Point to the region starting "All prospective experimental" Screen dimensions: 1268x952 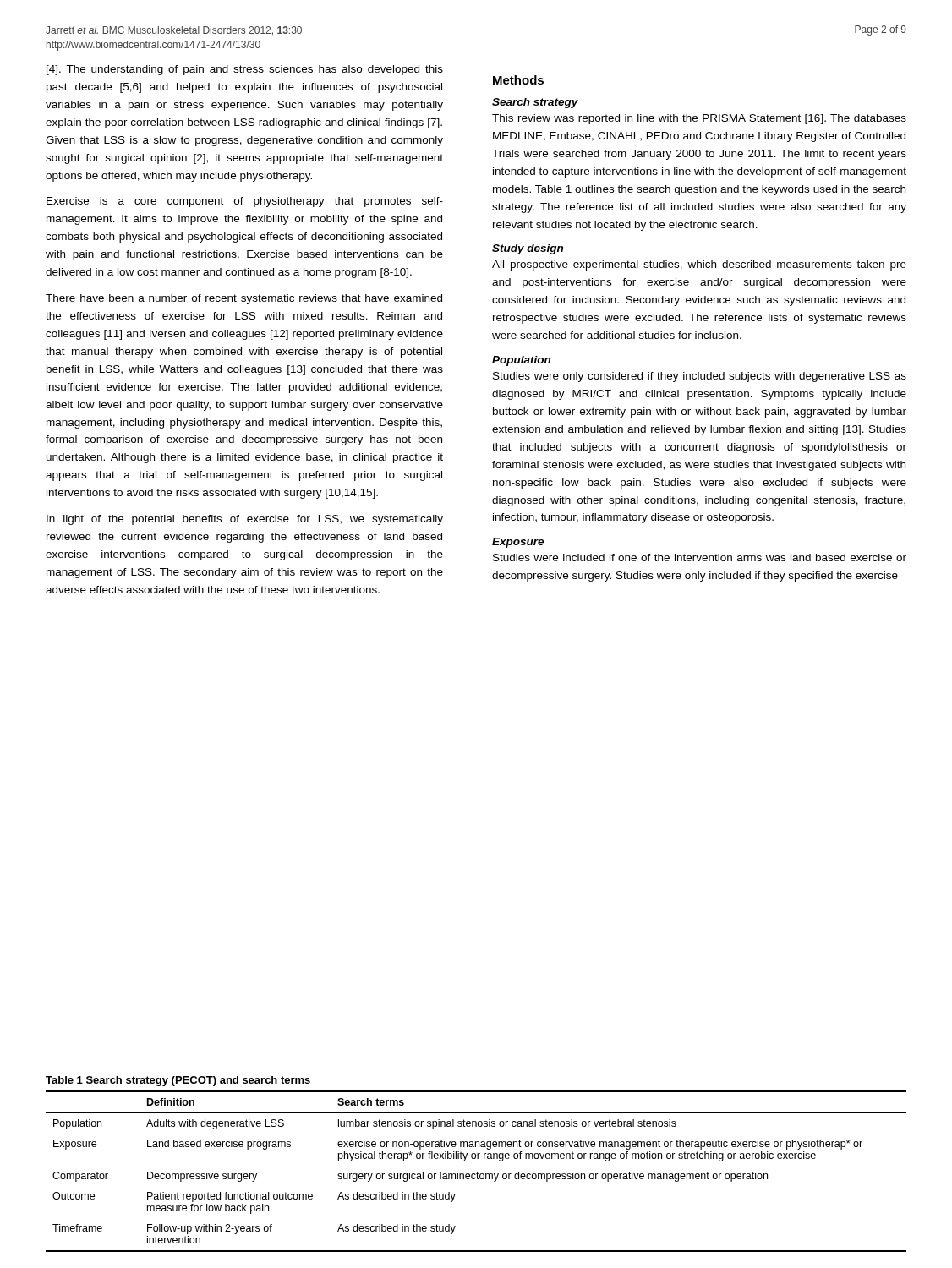click(x=699, y=300)
